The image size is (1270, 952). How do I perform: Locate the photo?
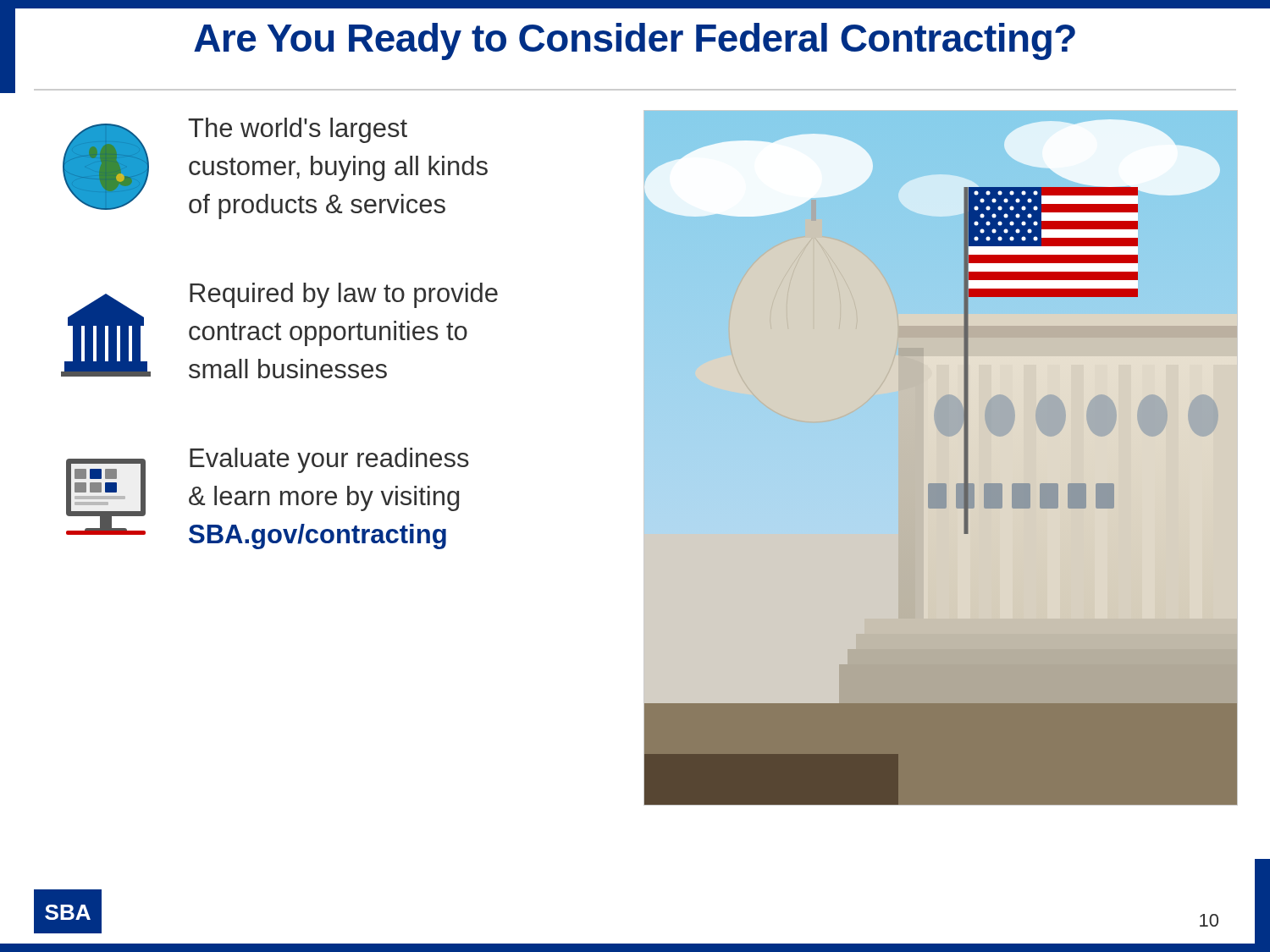tap(940, 457)
